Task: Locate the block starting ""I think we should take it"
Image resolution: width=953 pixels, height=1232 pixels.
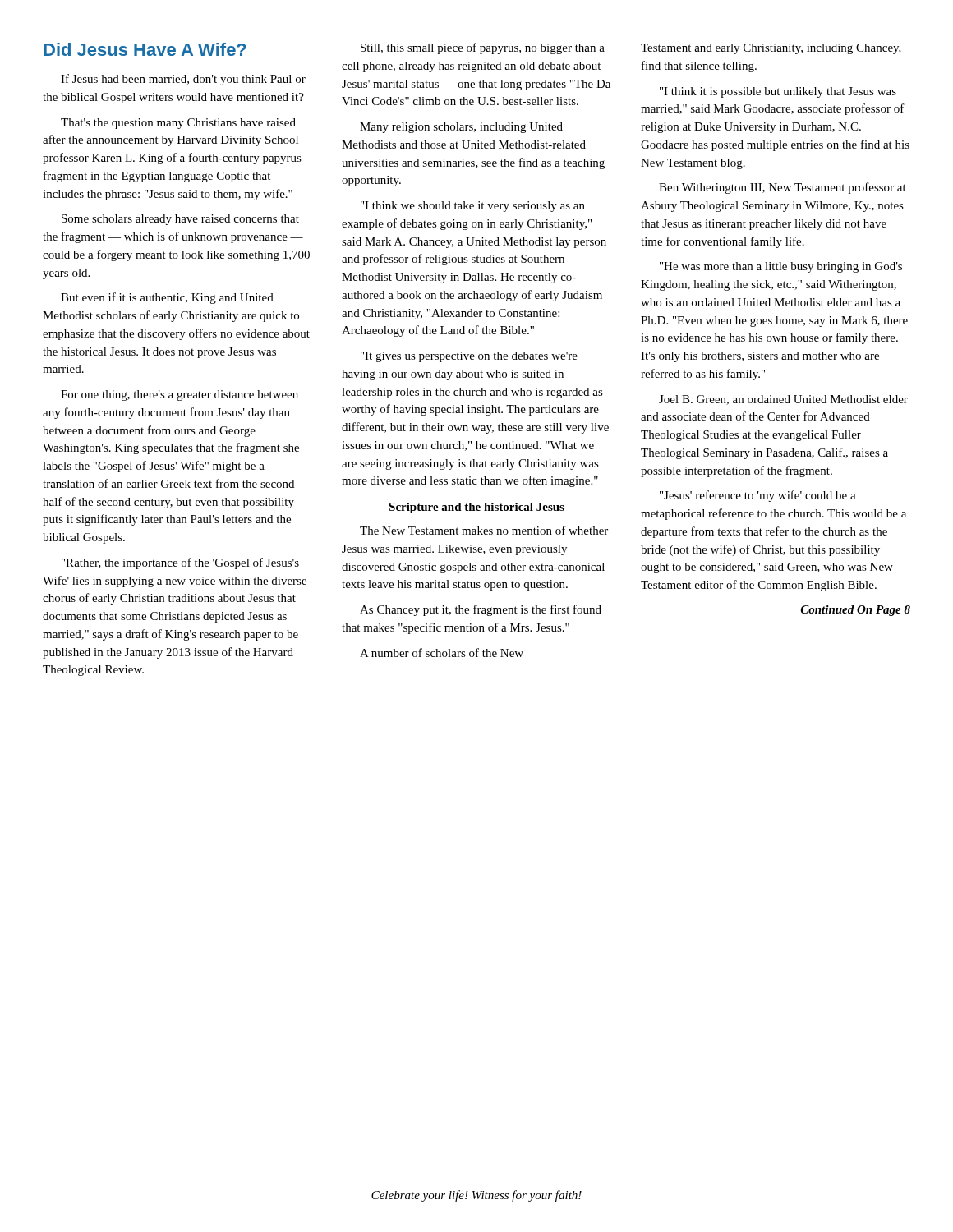Action: click(x=476, y=269)
